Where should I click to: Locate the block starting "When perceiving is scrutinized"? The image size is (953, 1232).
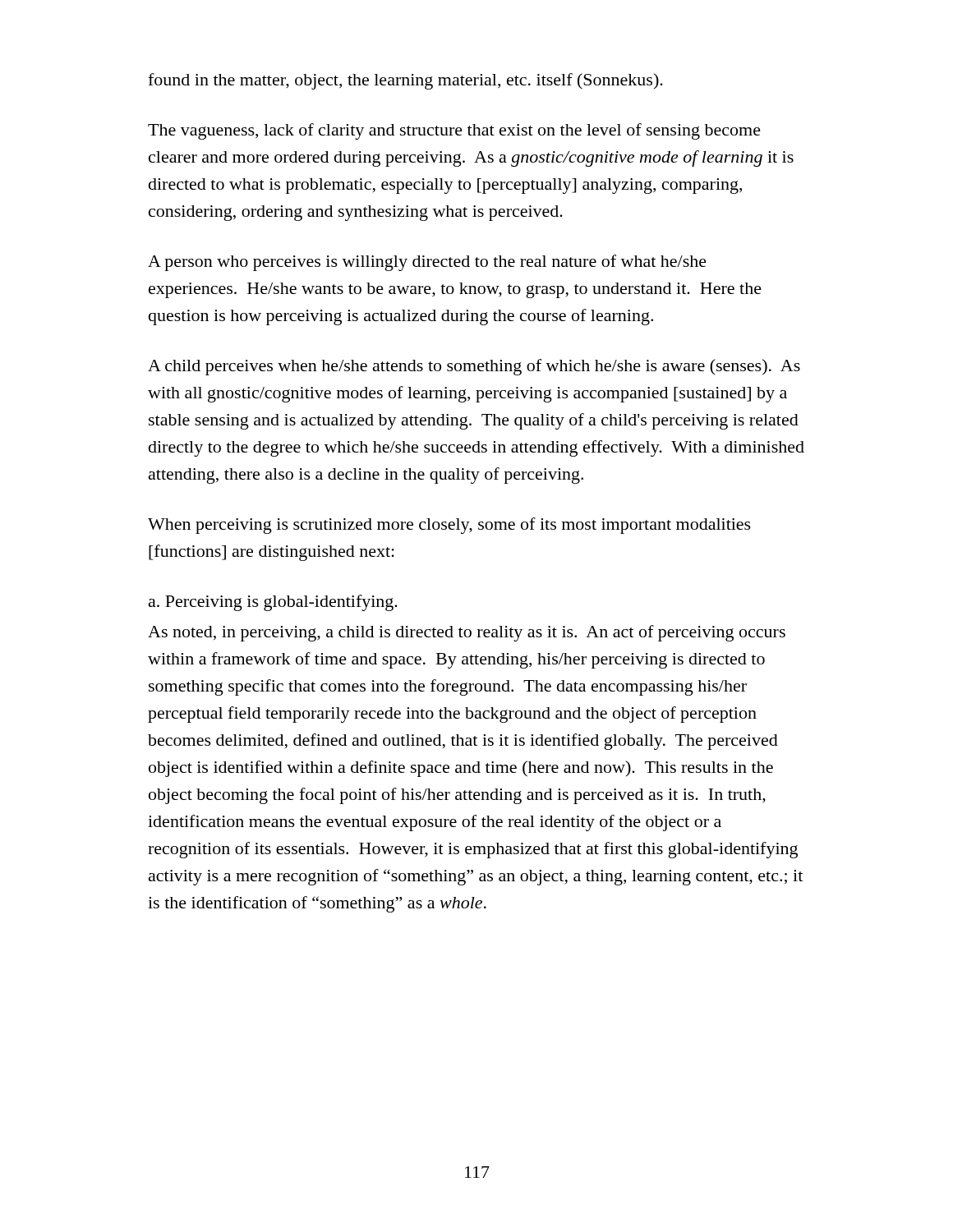pyautogui.click(x=449, y=537)
